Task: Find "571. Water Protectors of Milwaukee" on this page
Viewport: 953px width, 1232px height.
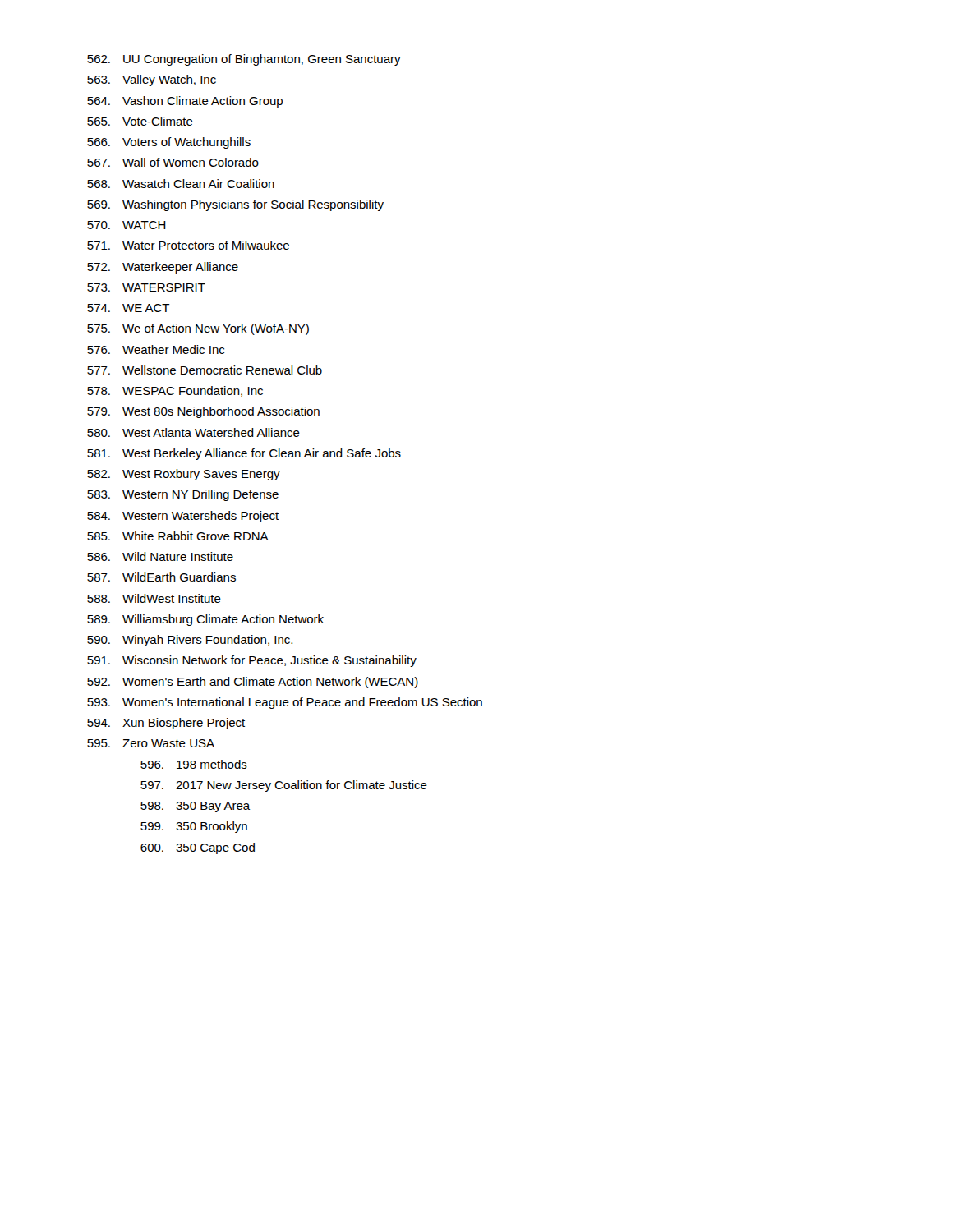Action: coord(188,245)
